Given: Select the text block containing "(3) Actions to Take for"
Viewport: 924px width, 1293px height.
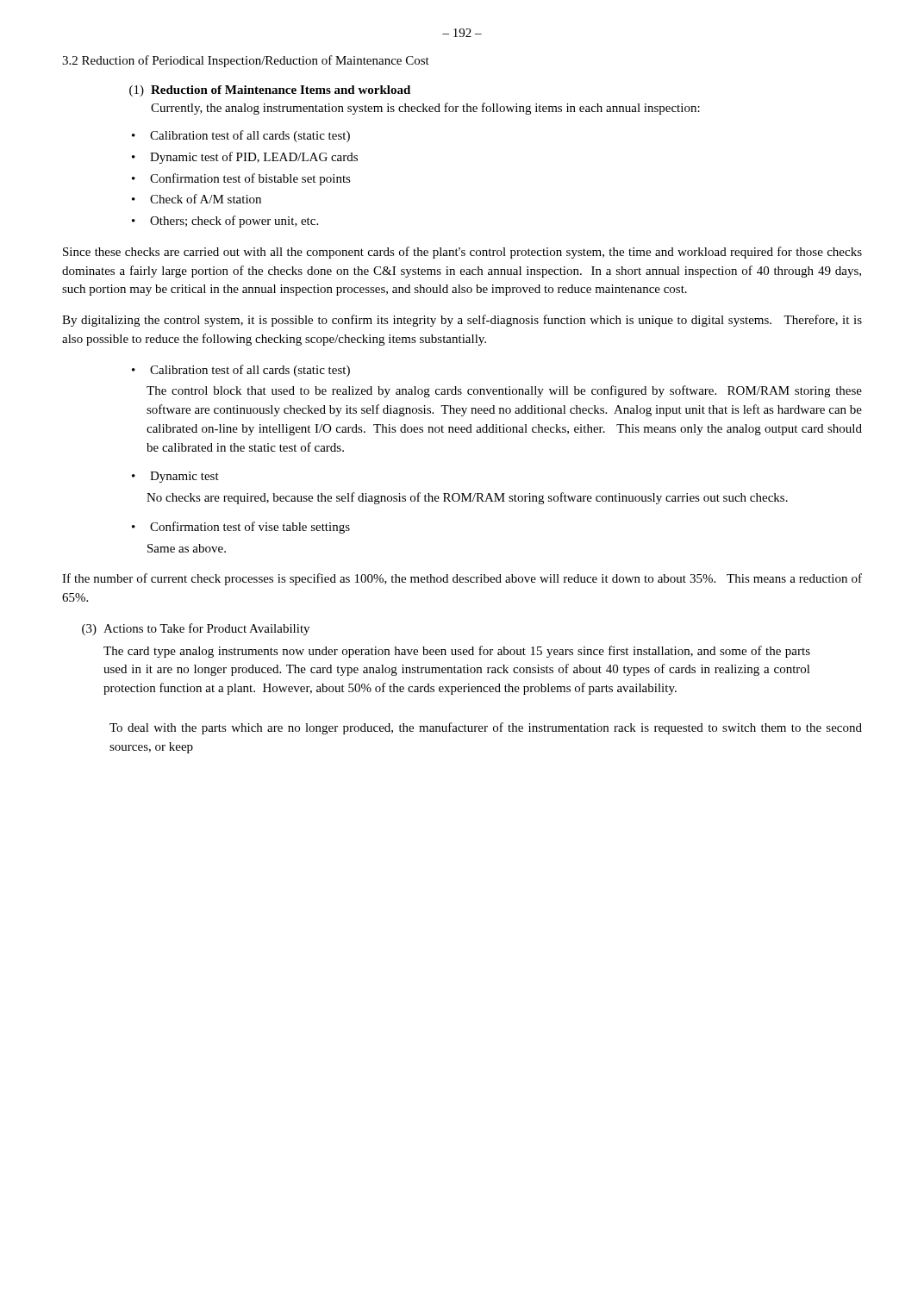Looking at the screenshot, I should [462, 665].
